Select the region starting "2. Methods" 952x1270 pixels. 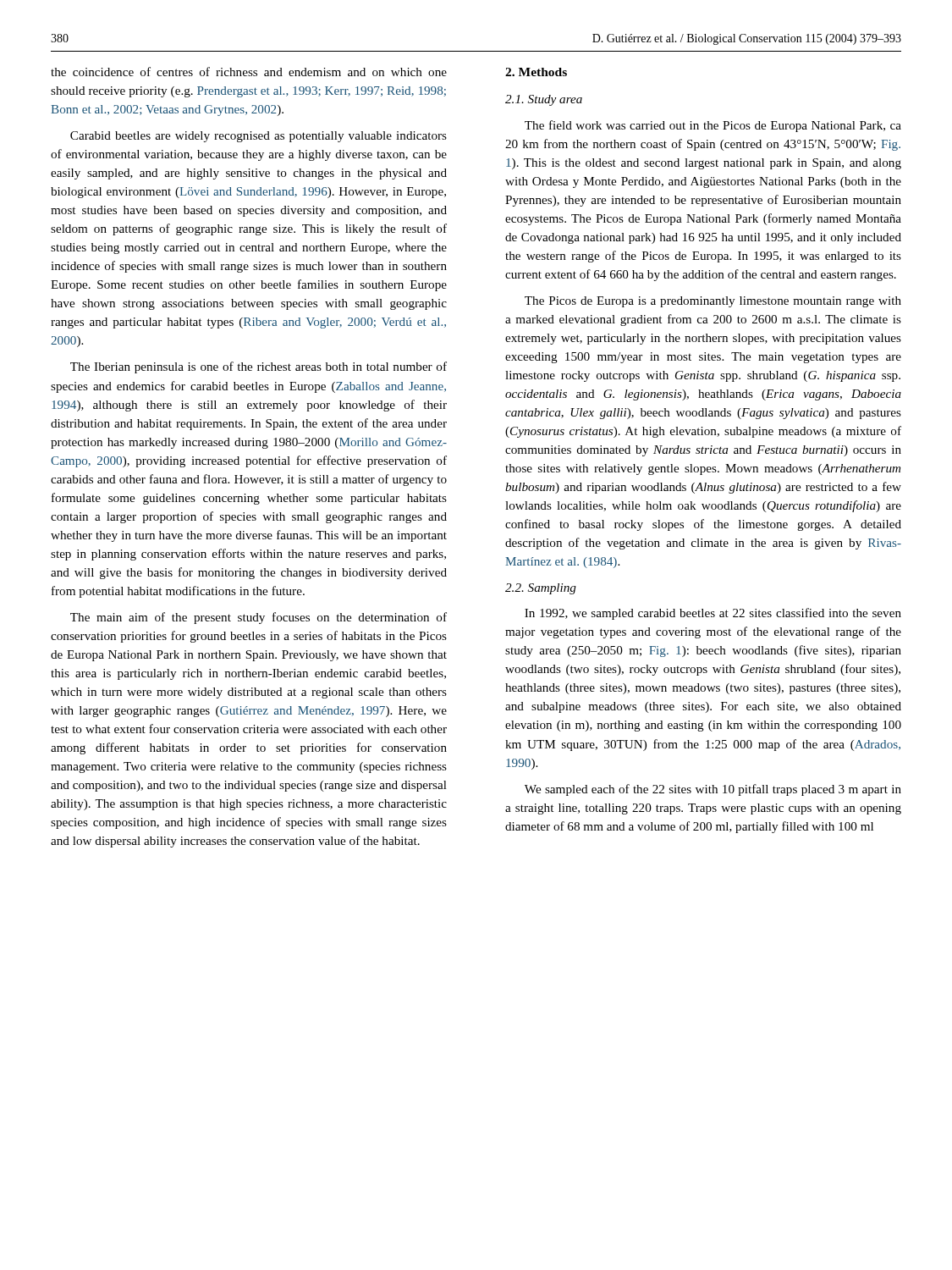pyautogui.click(x=536, y=72)
